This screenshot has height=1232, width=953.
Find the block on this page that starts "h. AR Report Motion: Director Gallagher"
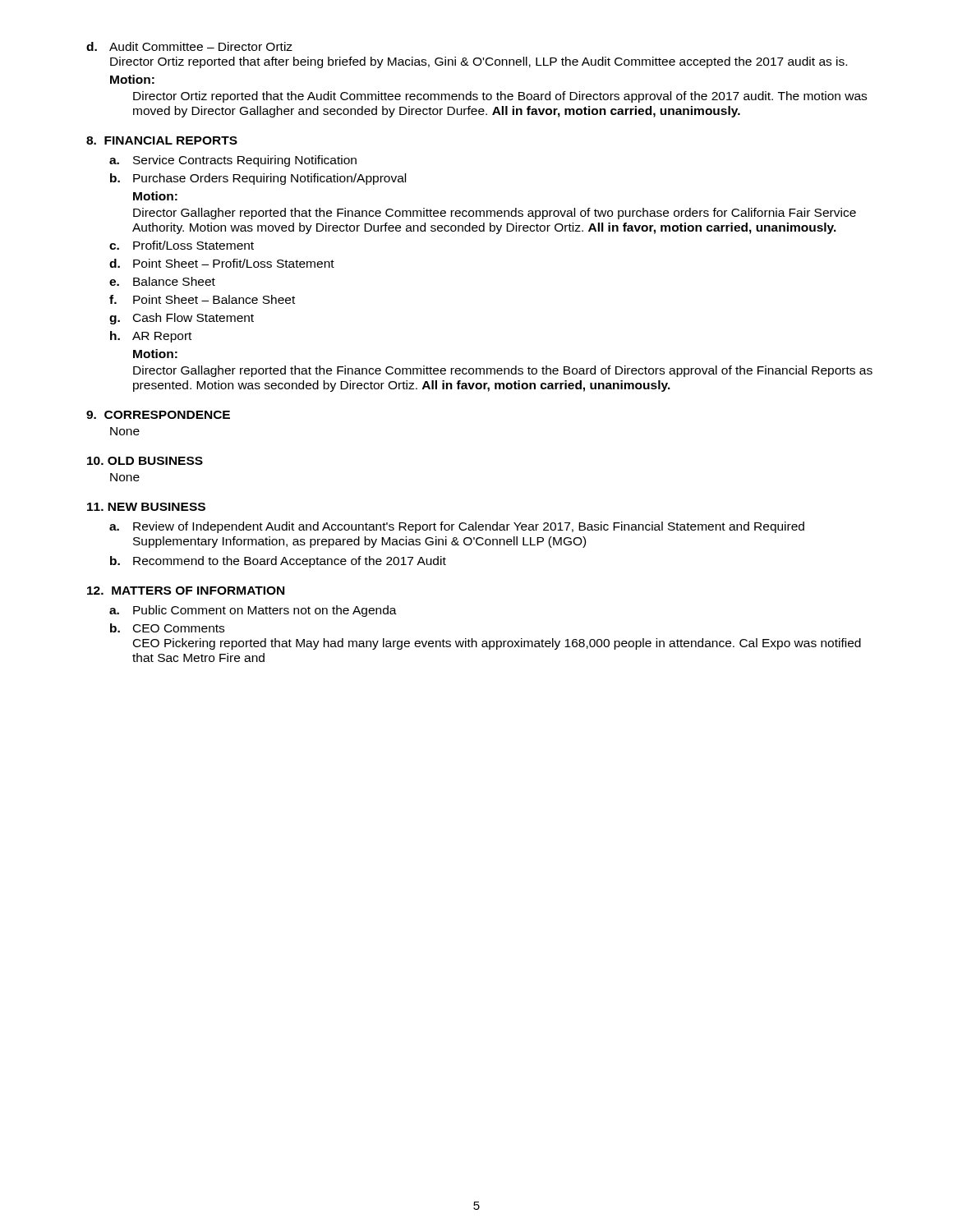point(494,361)
